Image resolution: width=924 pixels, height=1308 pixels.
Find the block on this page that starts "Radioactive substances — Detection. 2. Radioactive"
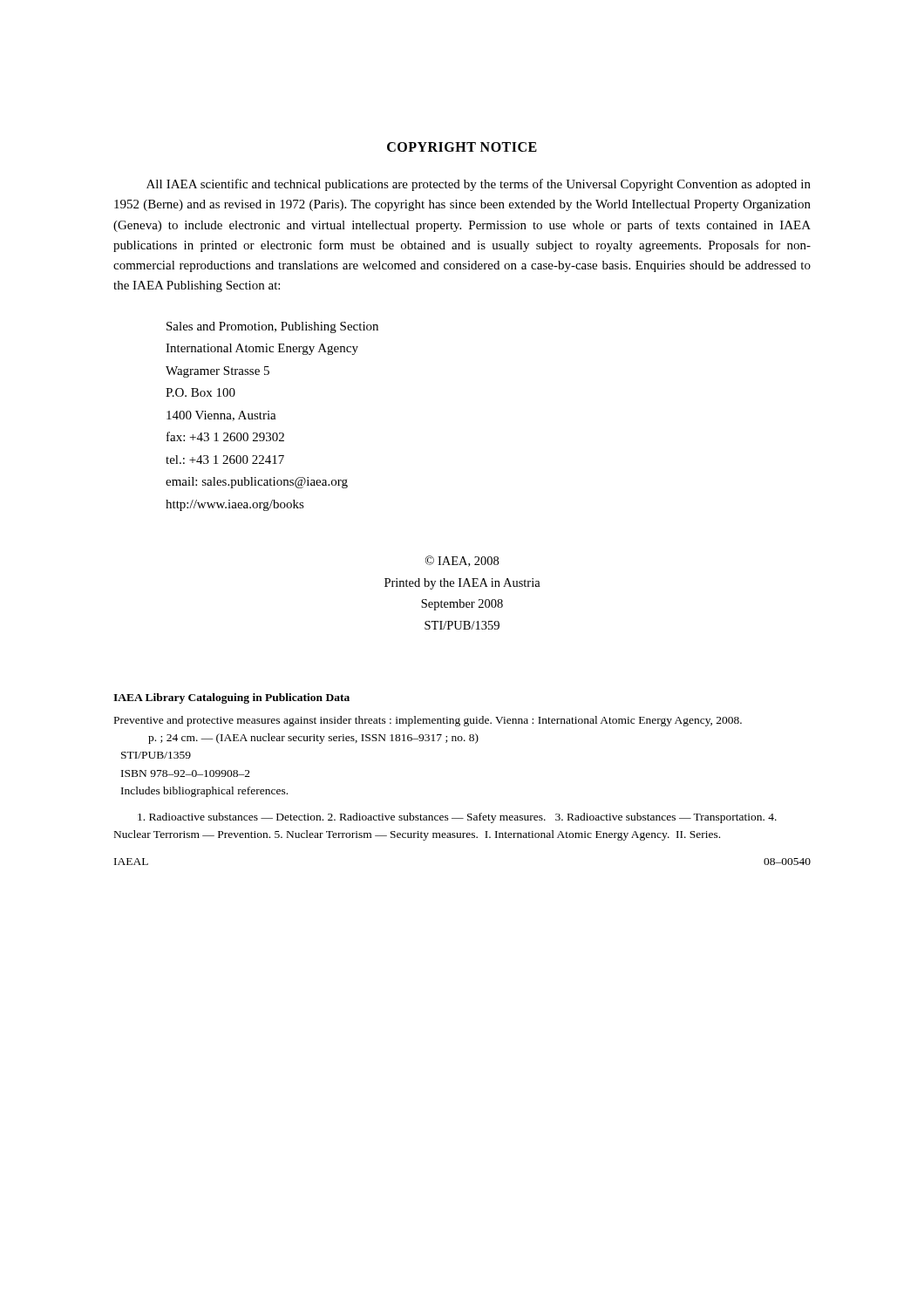pyautogui.click(x=462, y=826)
